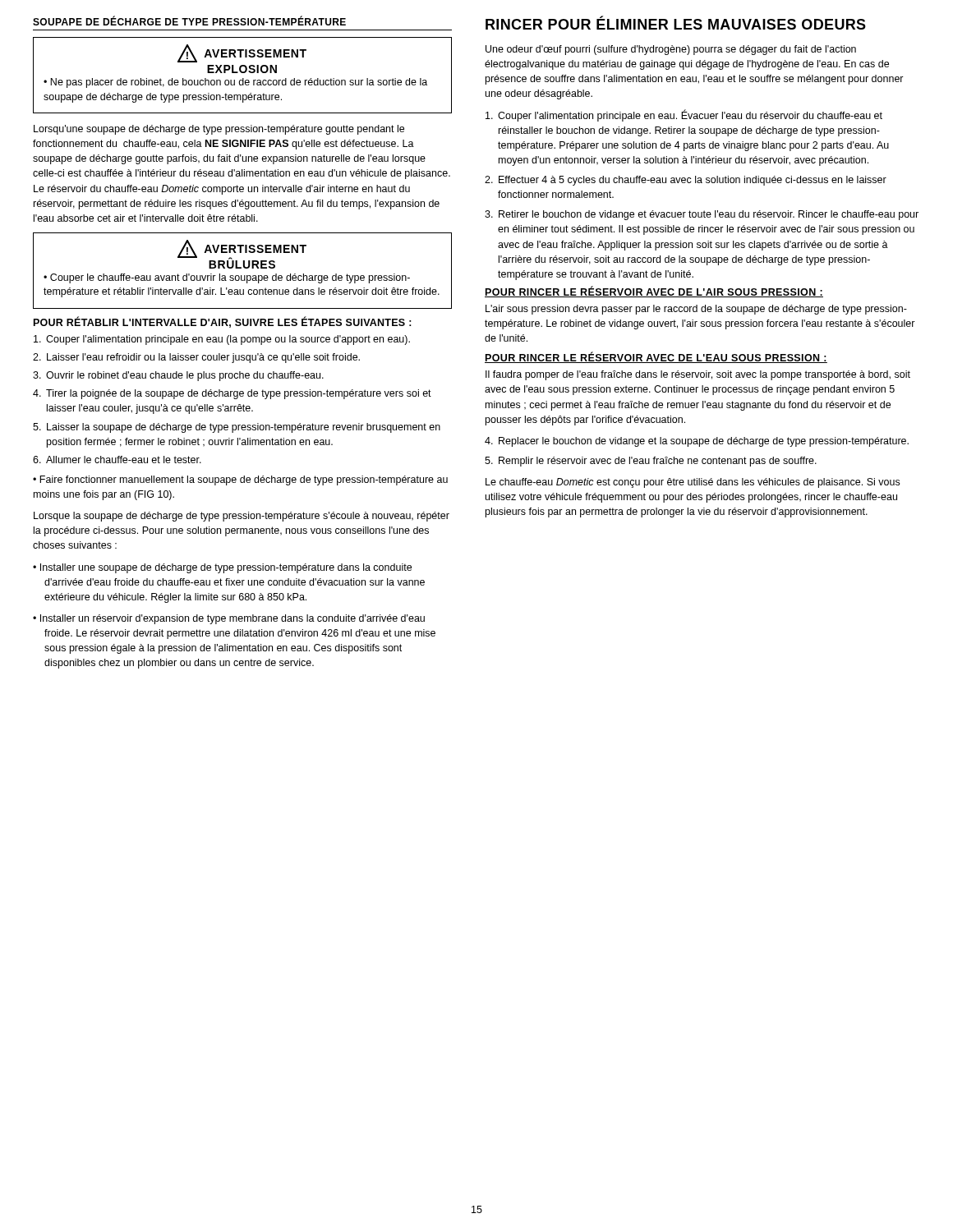Navigate to the region starting "5. Remplir le réservoir avec de l'eau"
Viewport: 953px width, 1232px height.
(702, 461)
